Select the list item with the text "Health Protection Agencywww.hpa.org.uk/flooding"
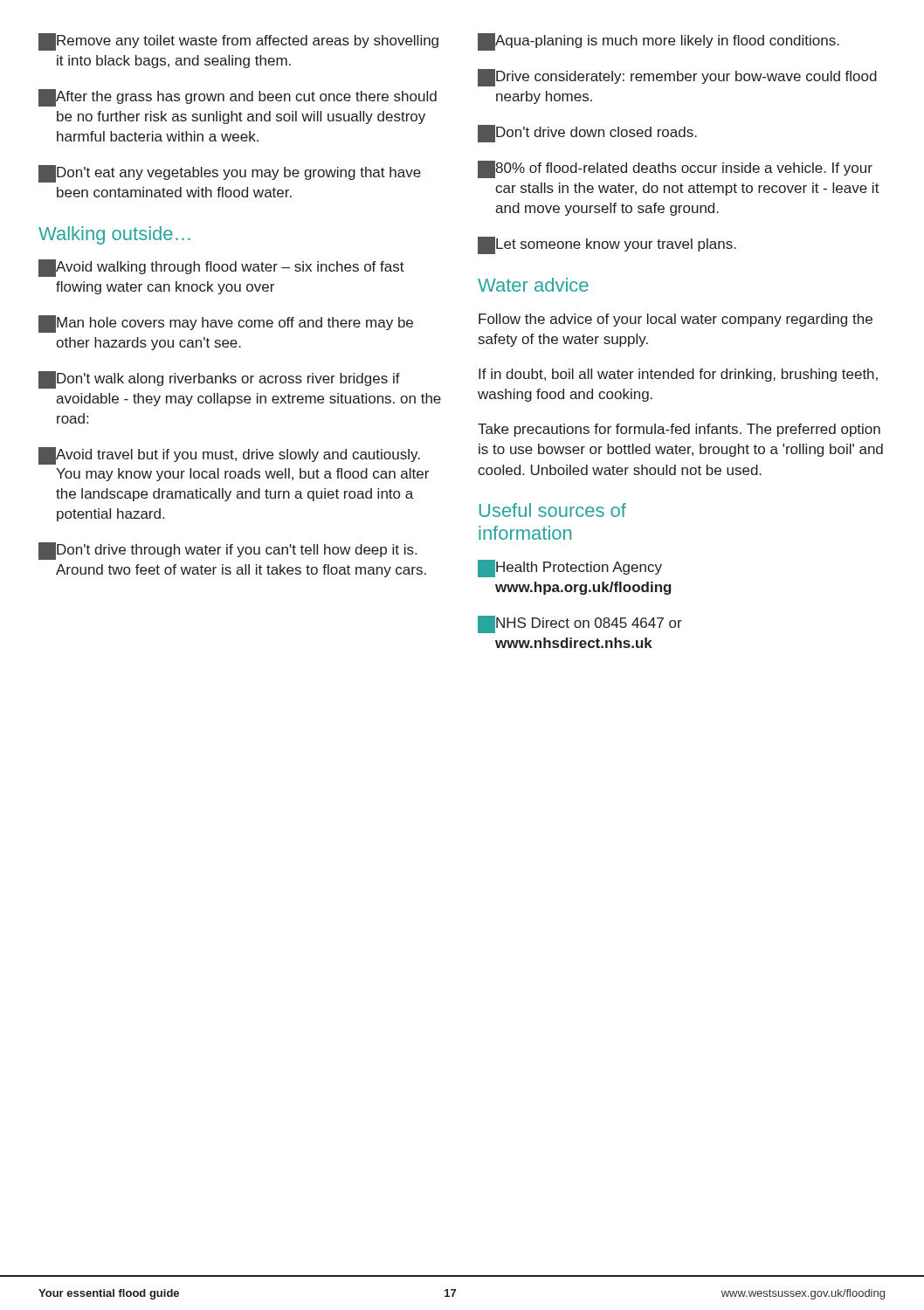 (570, 569)
